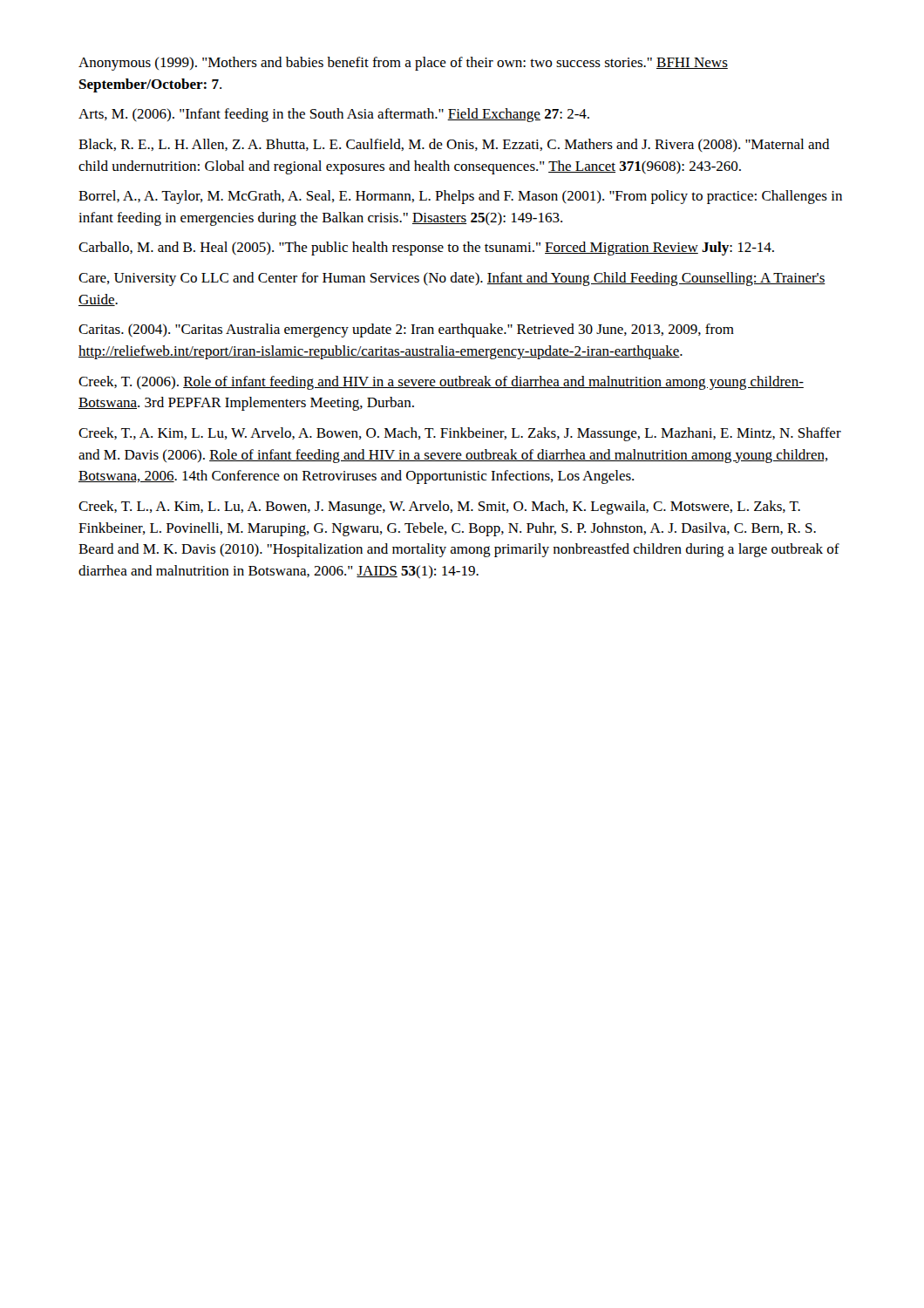The image size is (924, 1308).
Task: Point to the text starting "Creek, T., A. Kim, L. Lu, W."
Action: [460, 454]
